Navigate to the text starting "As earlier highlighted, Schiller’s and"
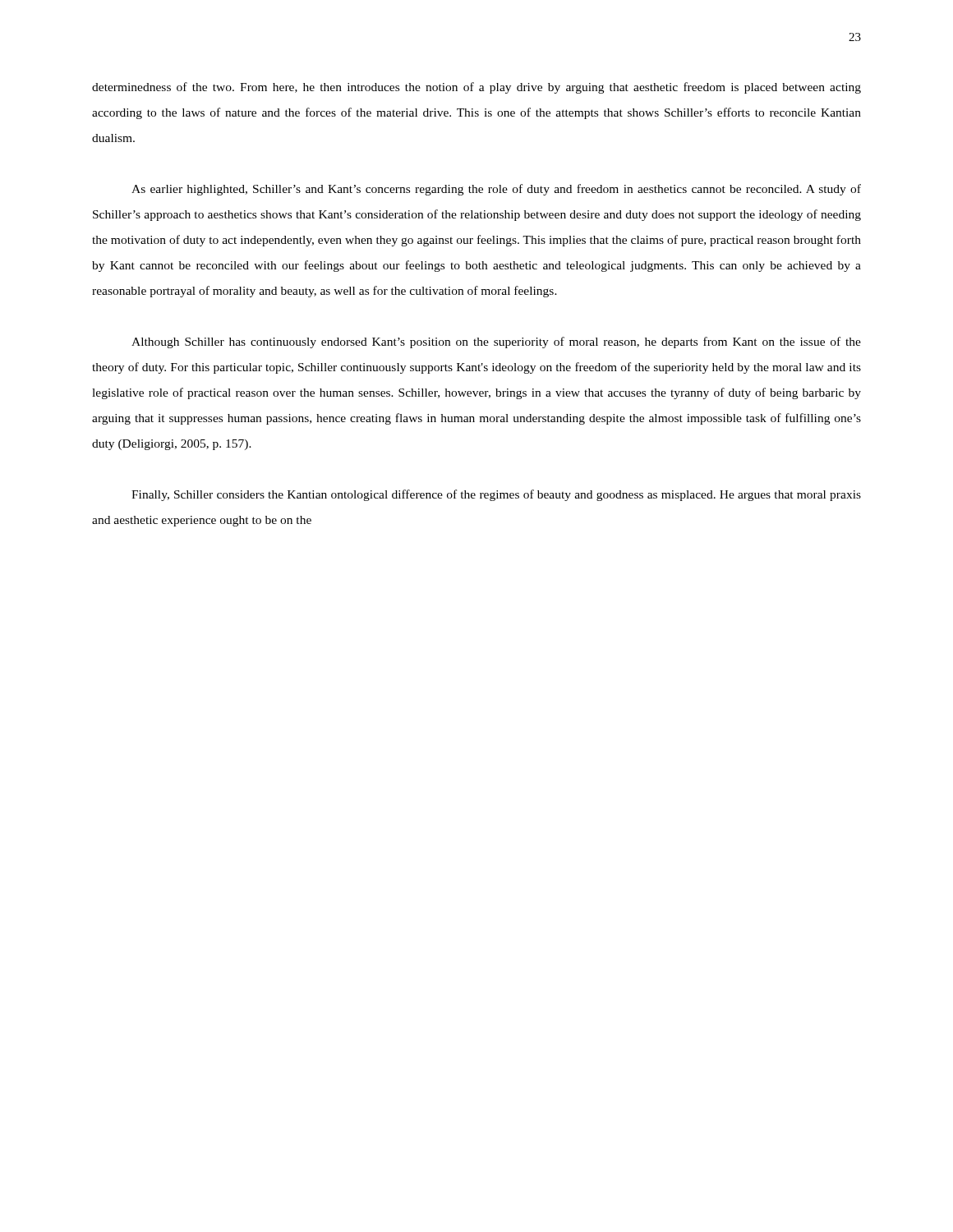This screenshot has height=1232, width=953. (476, 239)
